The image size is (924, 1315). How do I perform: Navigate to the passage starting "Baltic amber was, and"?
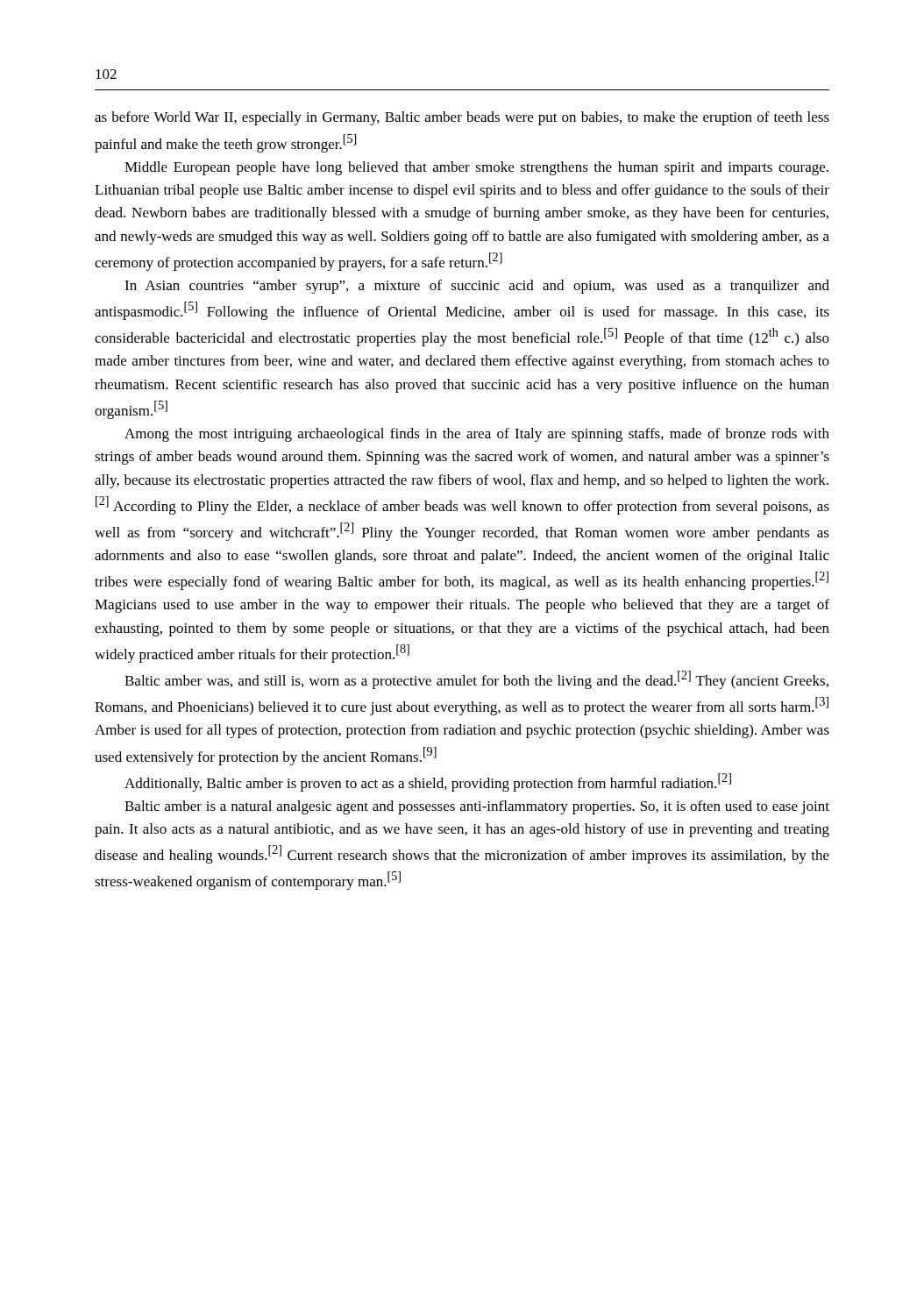[x=462, y=717]
